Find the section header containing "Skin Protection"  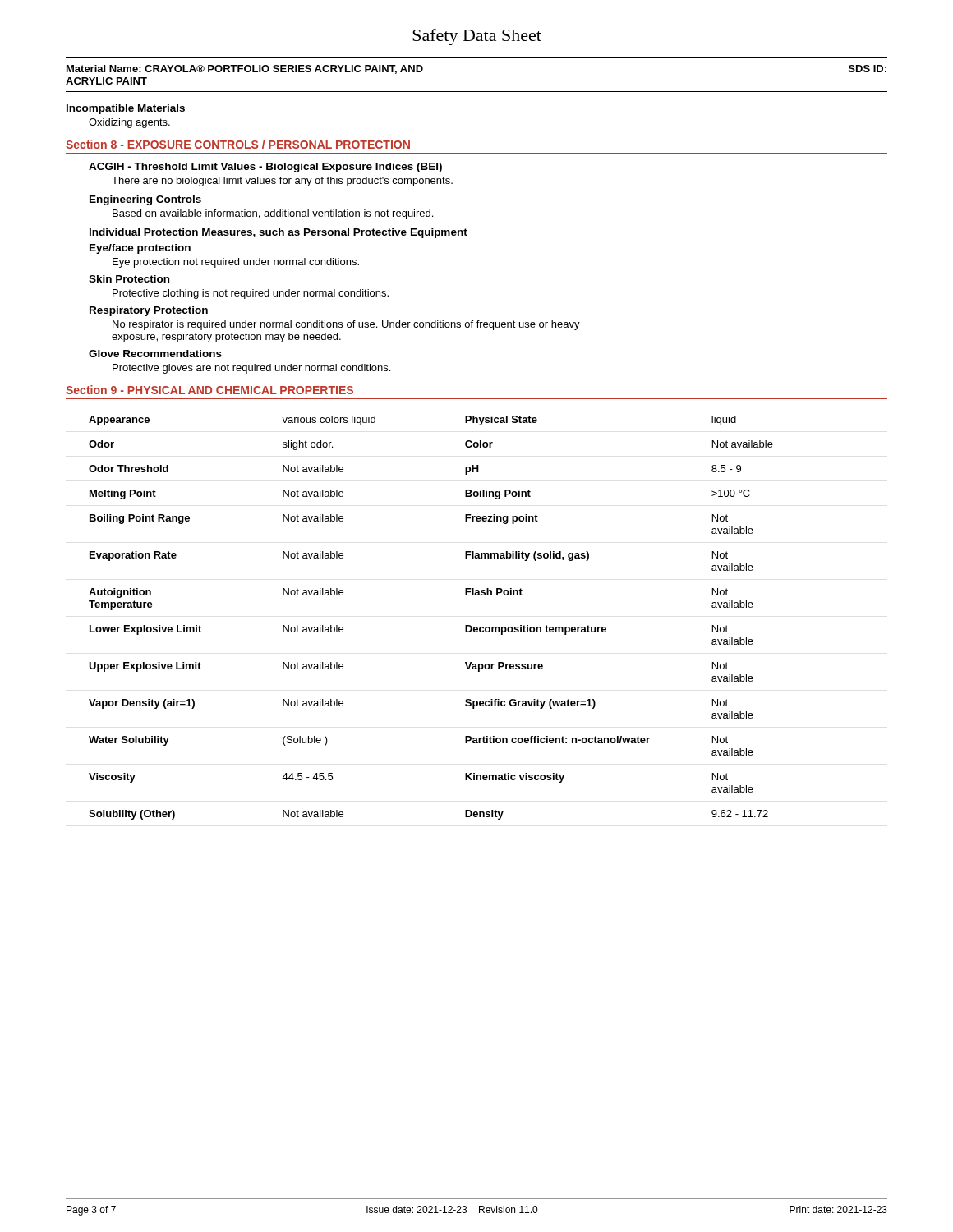point(129,279)
